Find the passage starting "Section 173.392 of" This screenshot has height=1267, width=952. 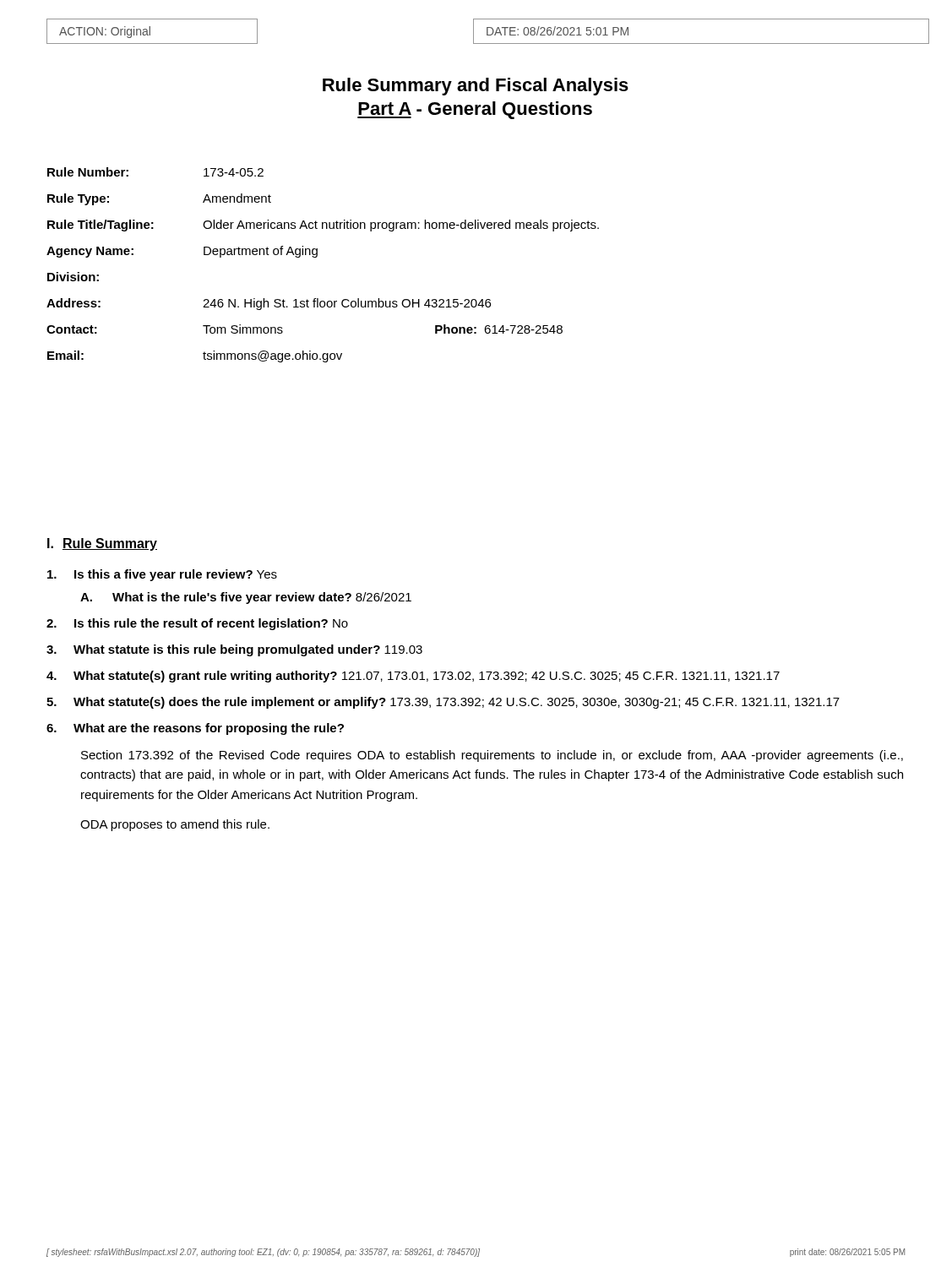492,774
